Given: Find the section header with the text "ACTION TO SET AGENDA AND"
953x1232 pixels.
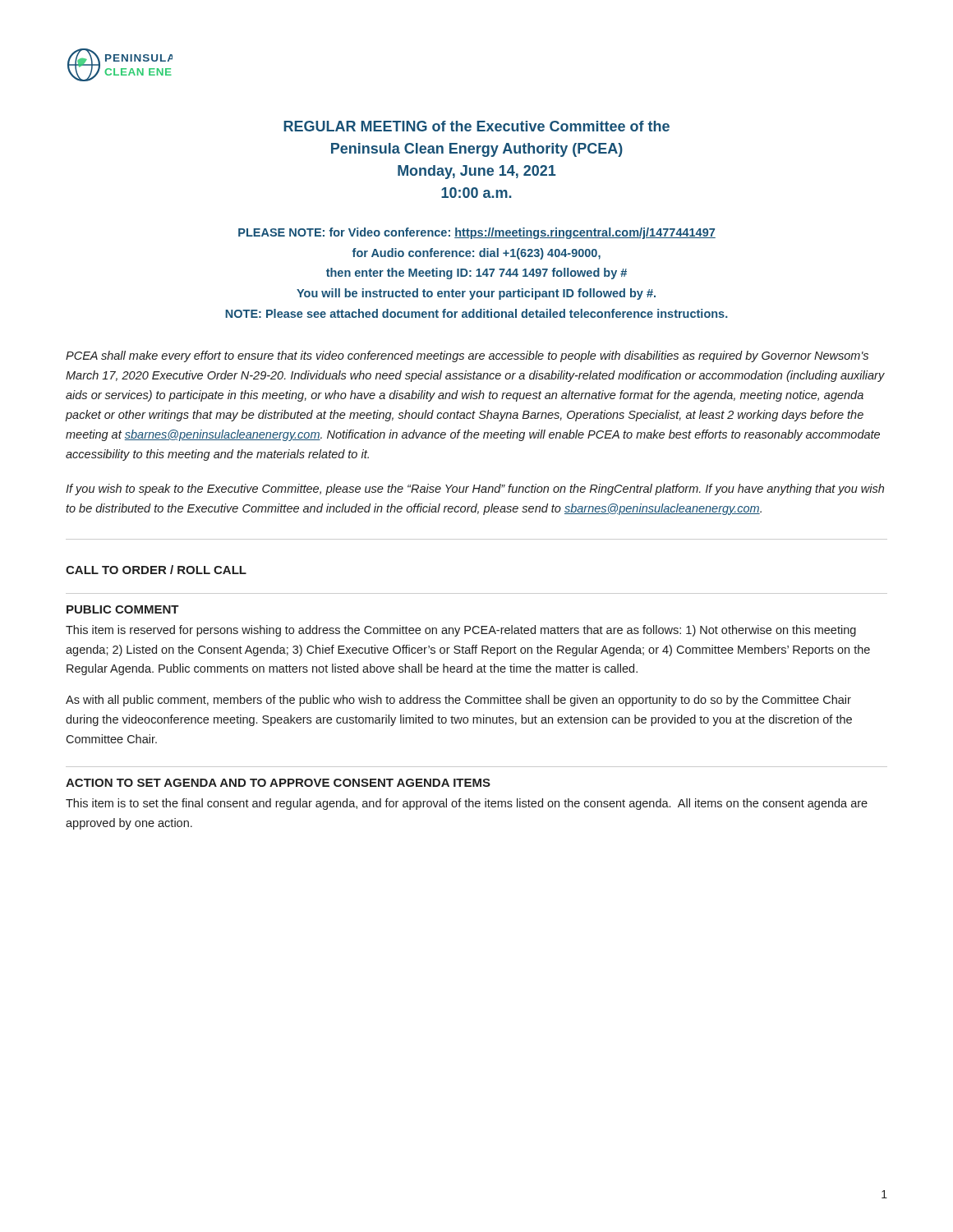Looking at the screenshot, I should pos(278,782).
